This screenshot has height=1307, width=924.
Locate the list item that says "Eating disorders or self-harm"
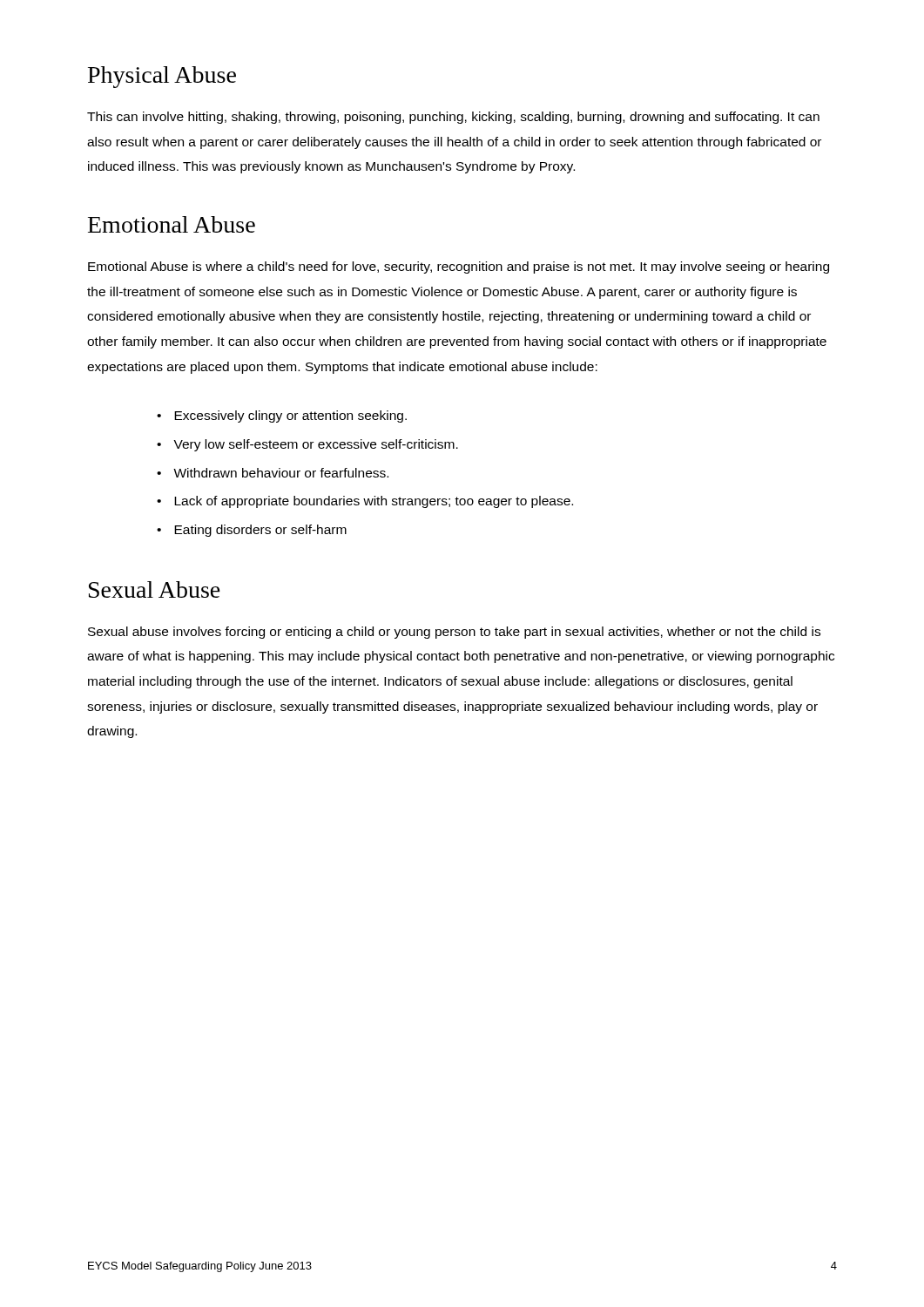tap(260, 529)
